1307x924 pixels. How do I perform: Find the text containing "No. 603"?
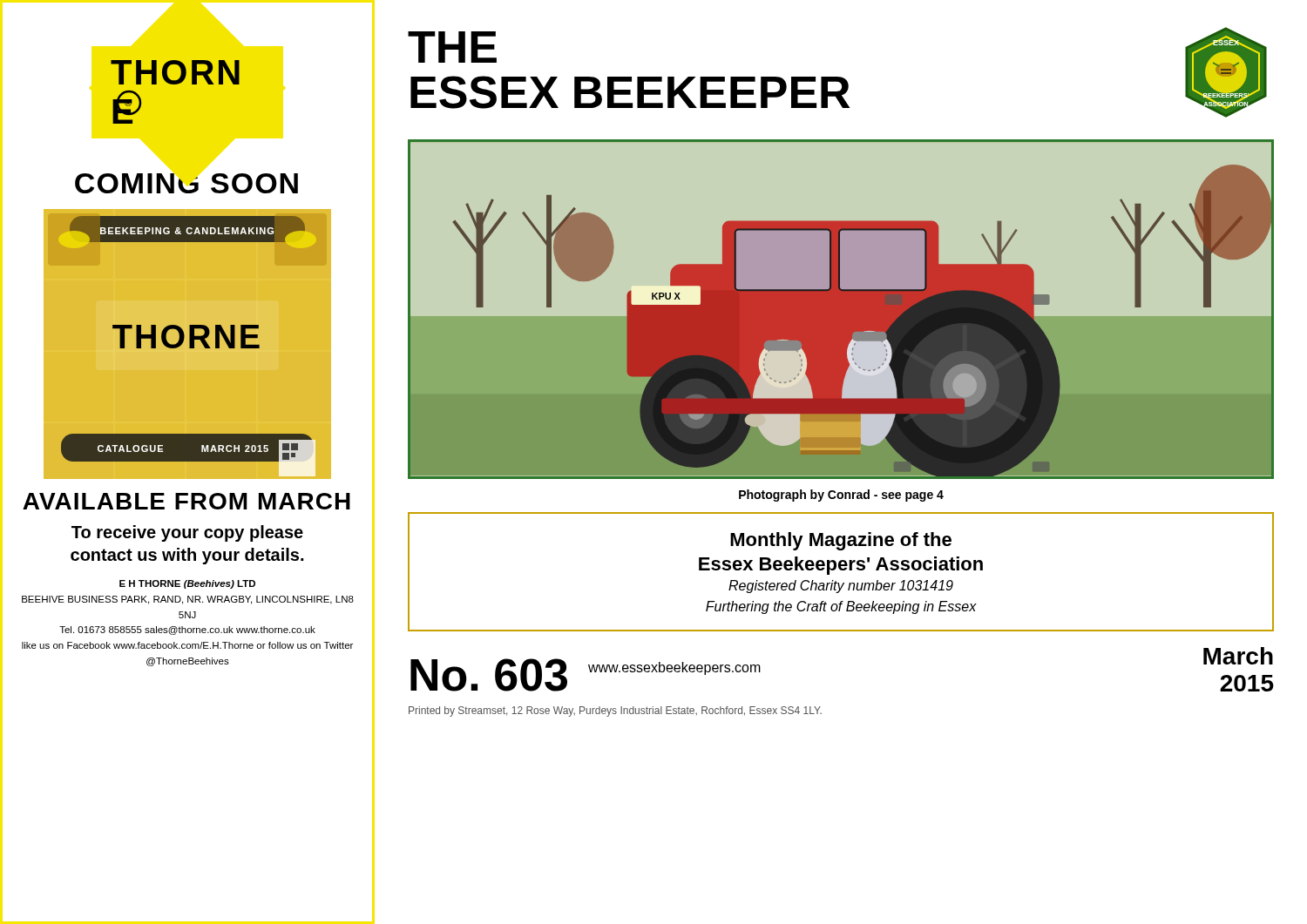tap(488, 675)
